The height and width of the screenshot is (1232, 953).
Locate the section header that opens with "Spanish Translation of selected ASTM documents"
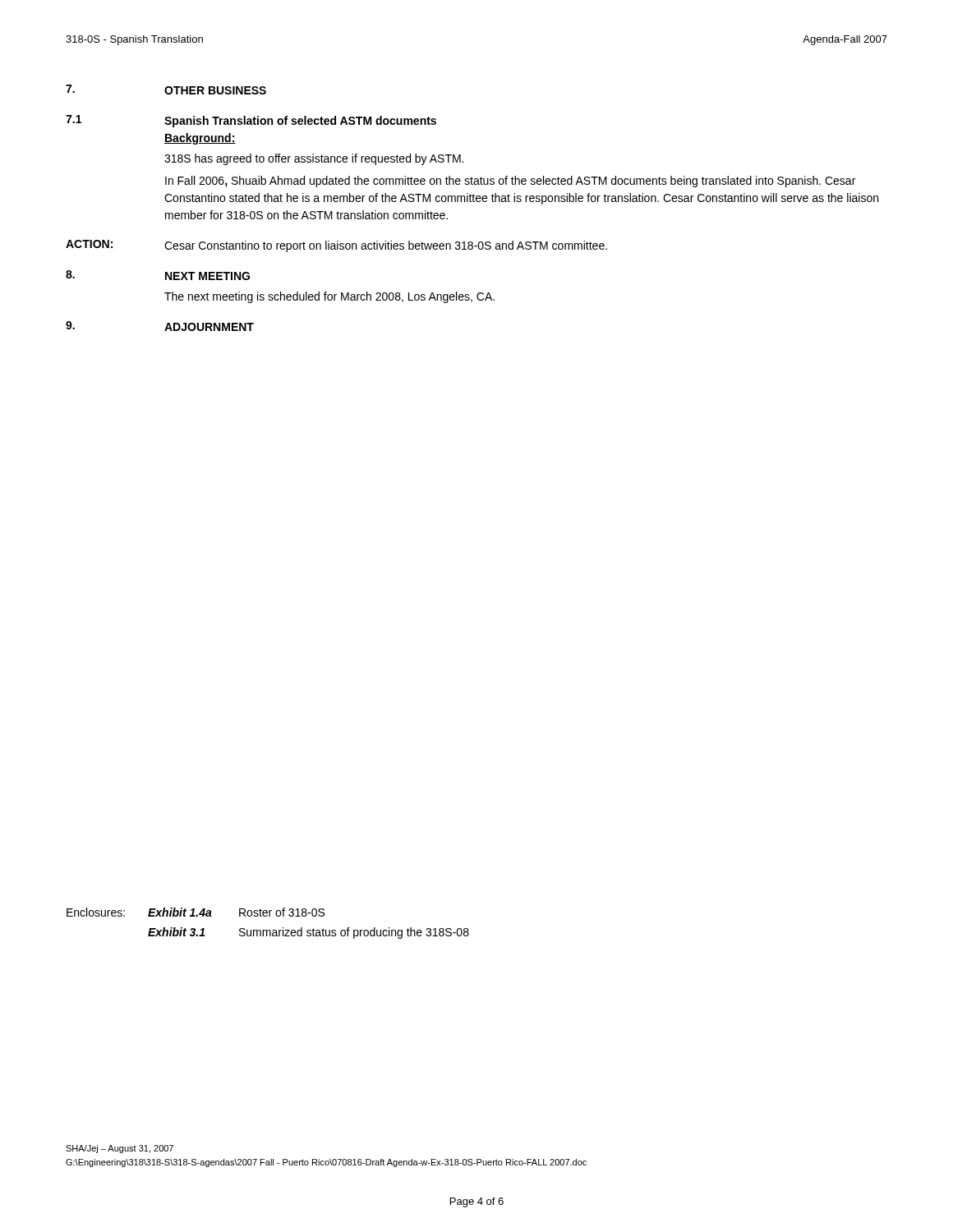[x=301, y=129]
